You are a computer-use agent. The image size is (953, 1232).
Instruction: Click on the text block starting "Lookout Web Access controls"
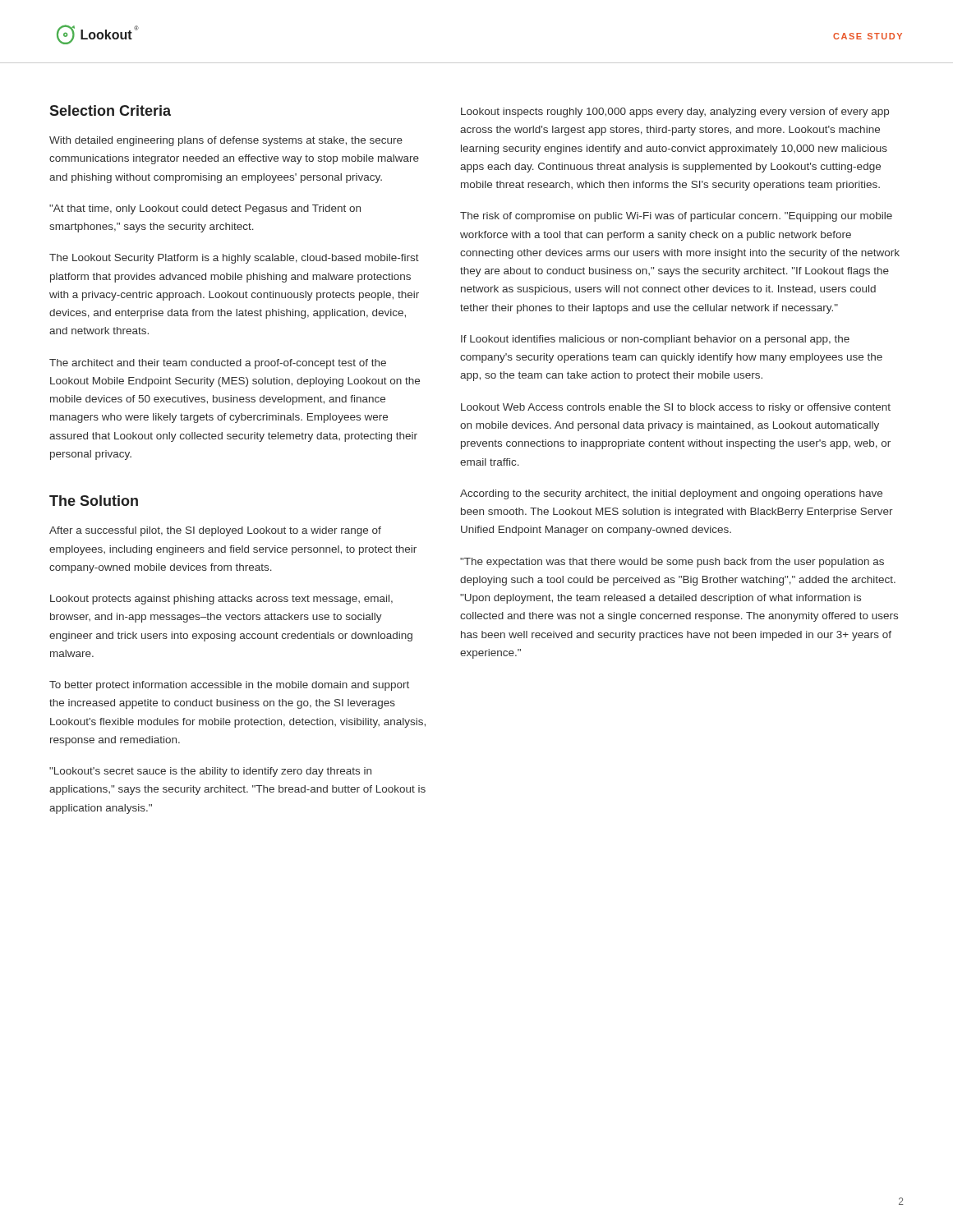tap(682, 435)
